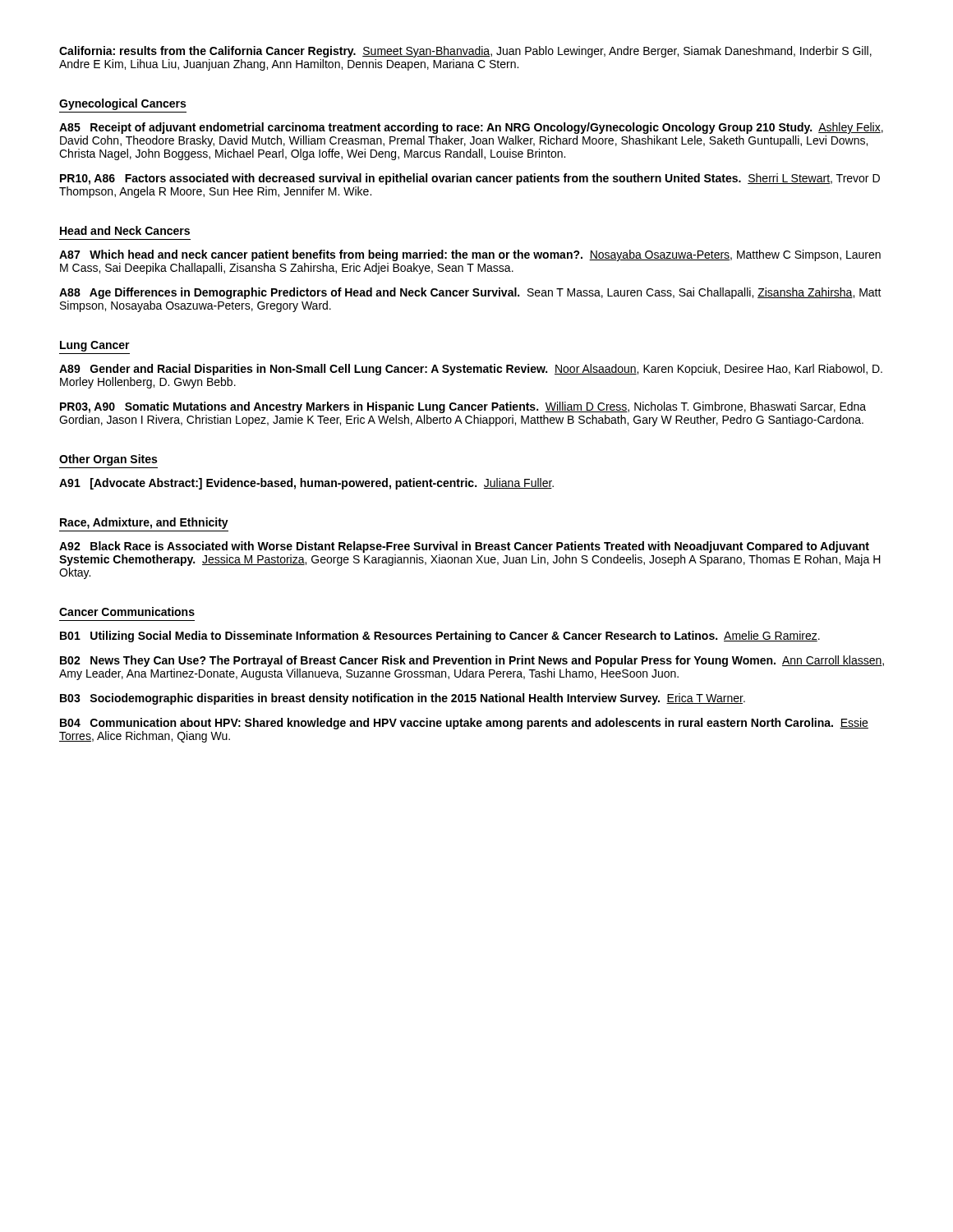
Task: Select the text block containing "B03 Sociodemographic disparities in breast"
Action: pos(402,698)
